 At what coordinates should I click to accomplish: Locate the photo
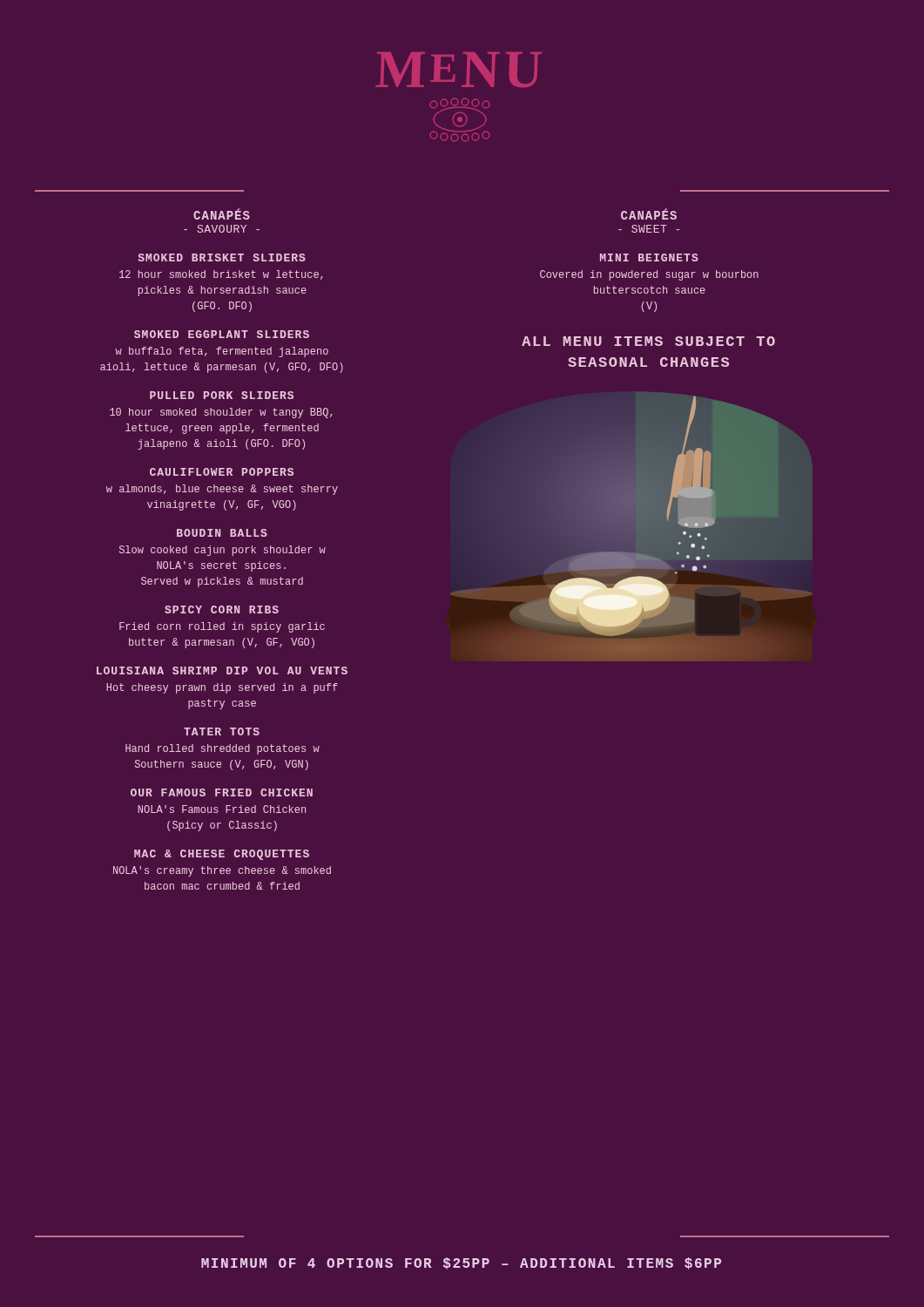tap(649, 526)
